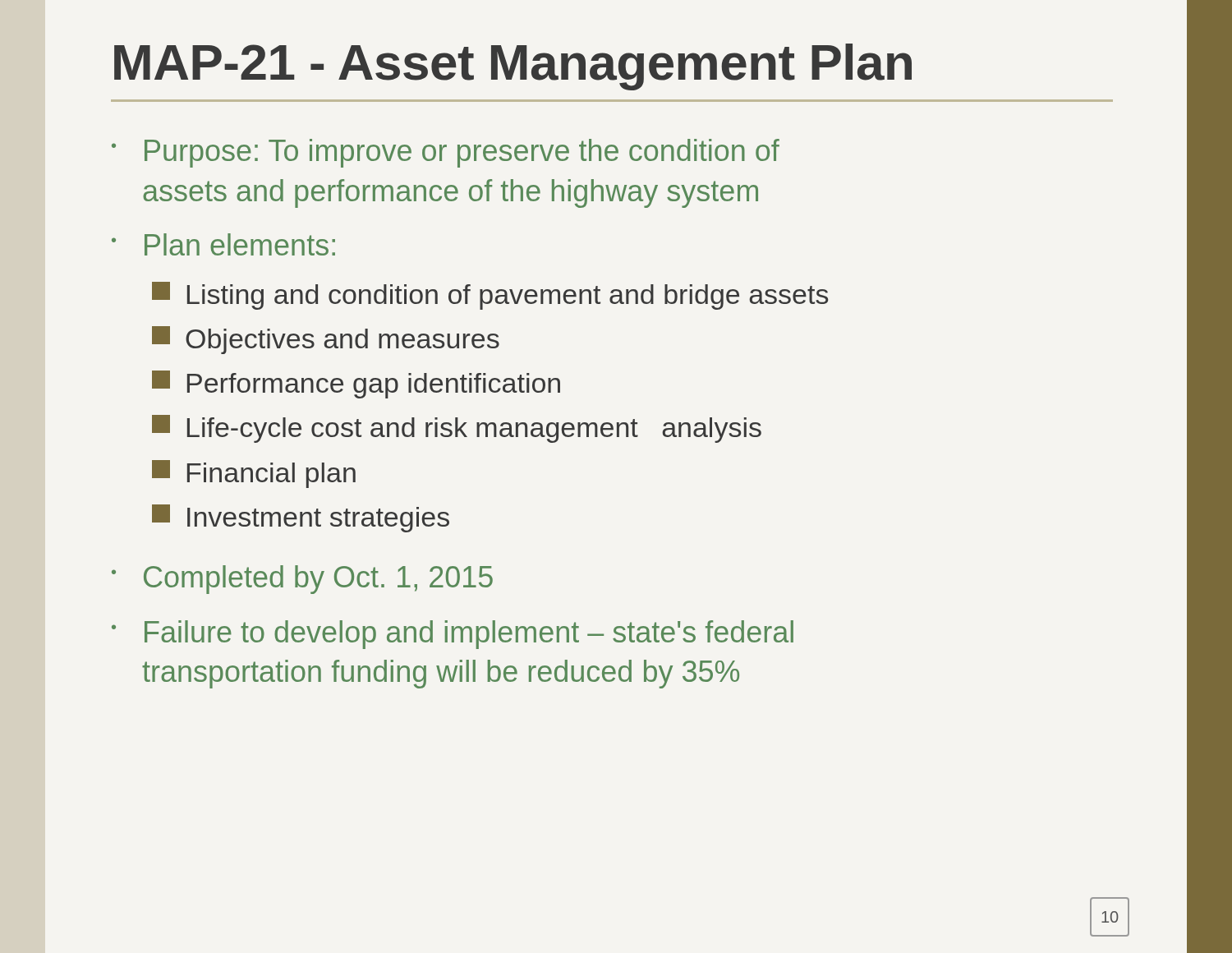Find the region starting "Performance gap identification"
Viewport: 1232px width, 953px height.
tap(357, 383)
